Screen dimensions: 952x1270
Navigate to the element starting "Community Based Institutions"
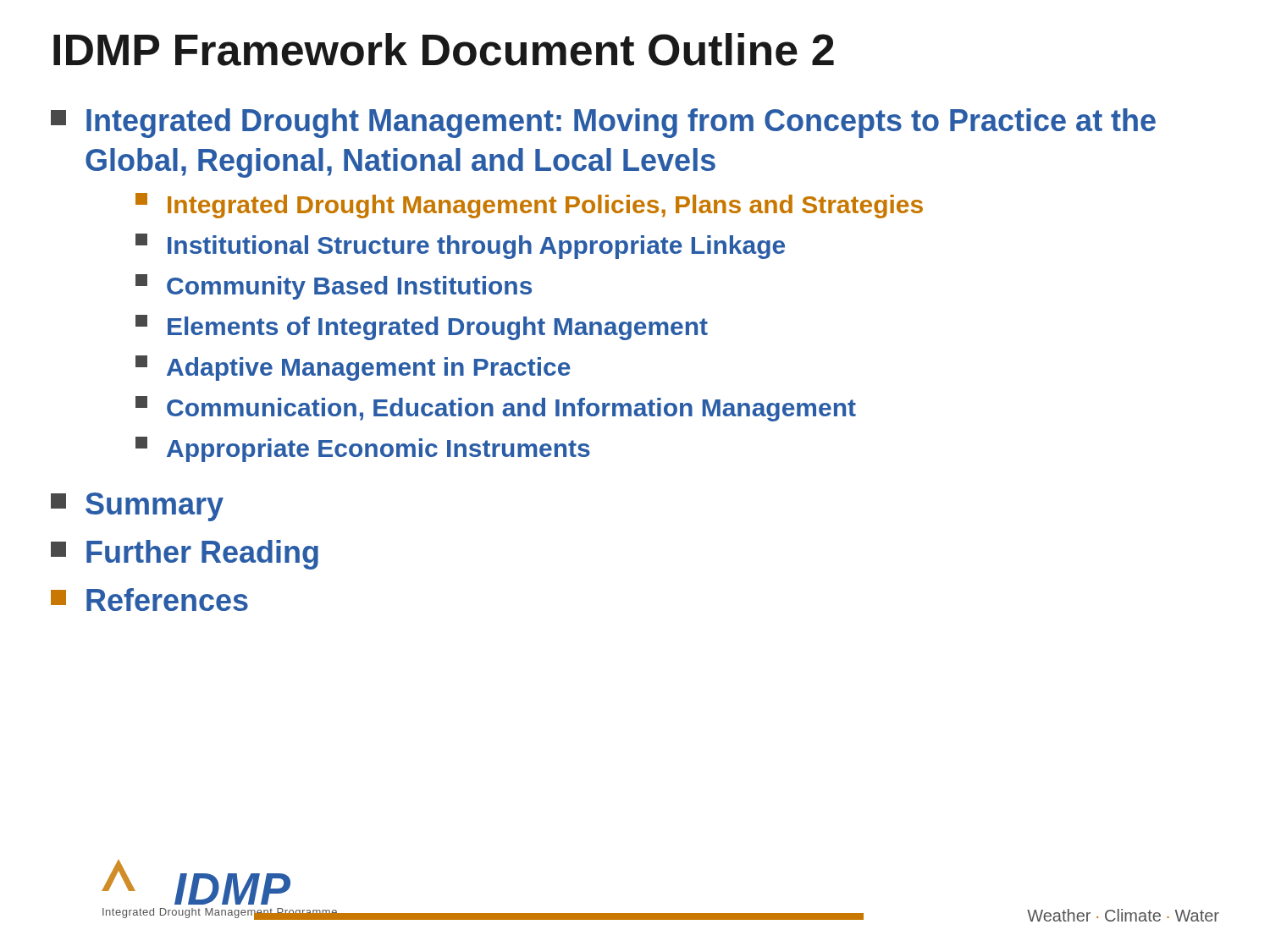[334, 286]
